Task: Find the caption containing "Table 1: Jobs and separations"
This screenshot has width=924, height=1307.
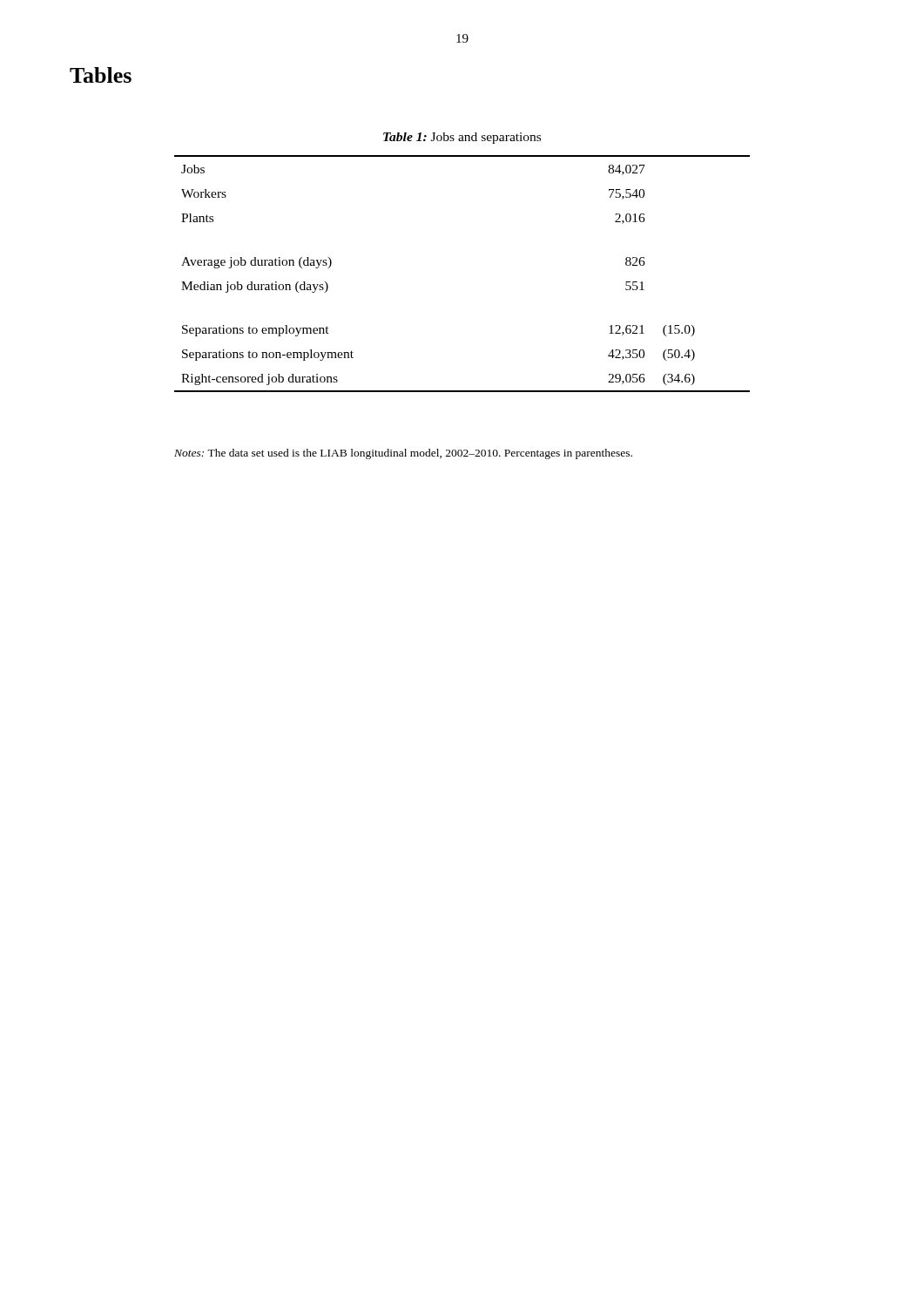Action: (x=462, y=136)
